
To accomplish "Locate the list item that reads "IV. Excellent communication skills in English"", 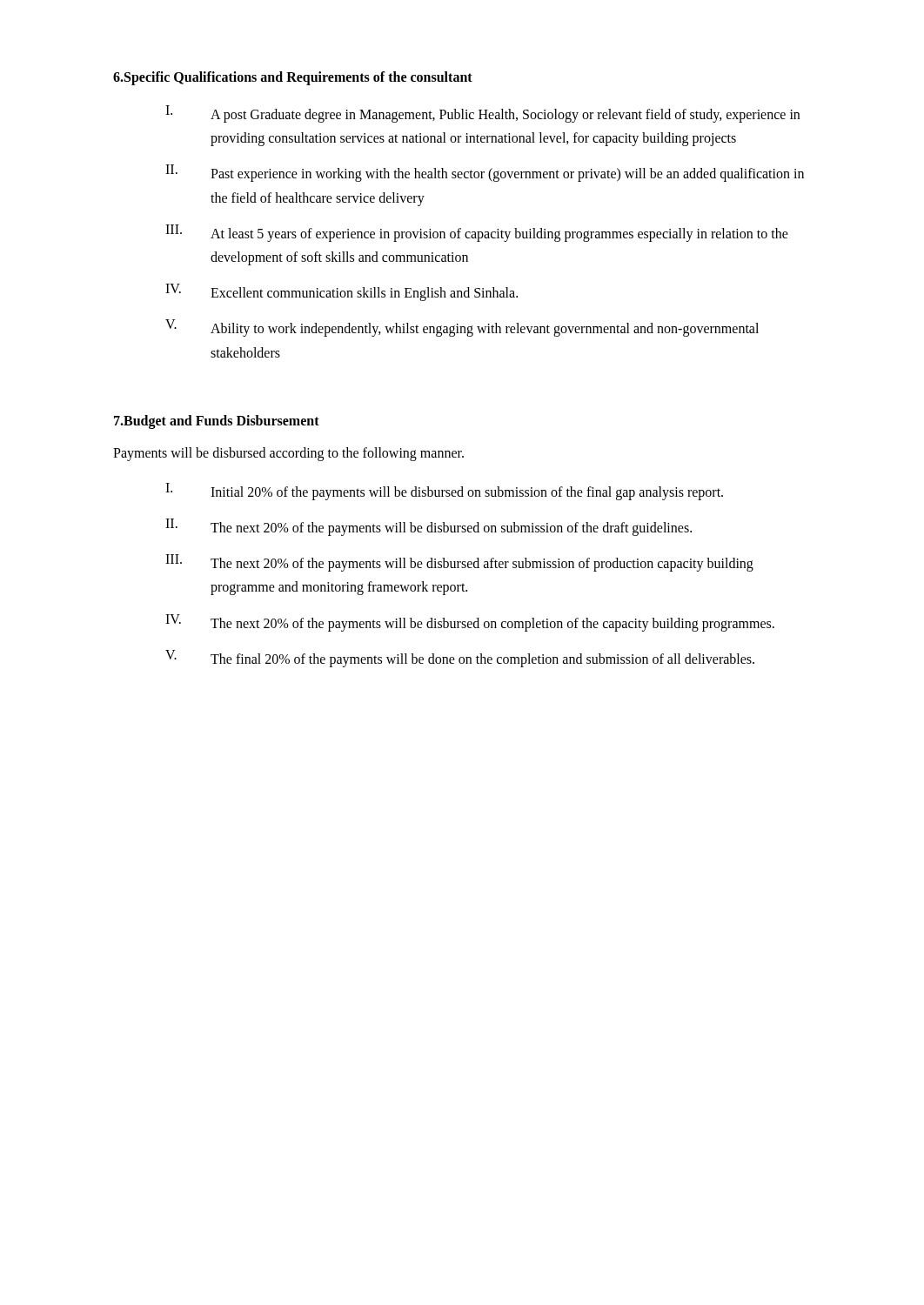I will pyautogui.click(x=488, y=293).
